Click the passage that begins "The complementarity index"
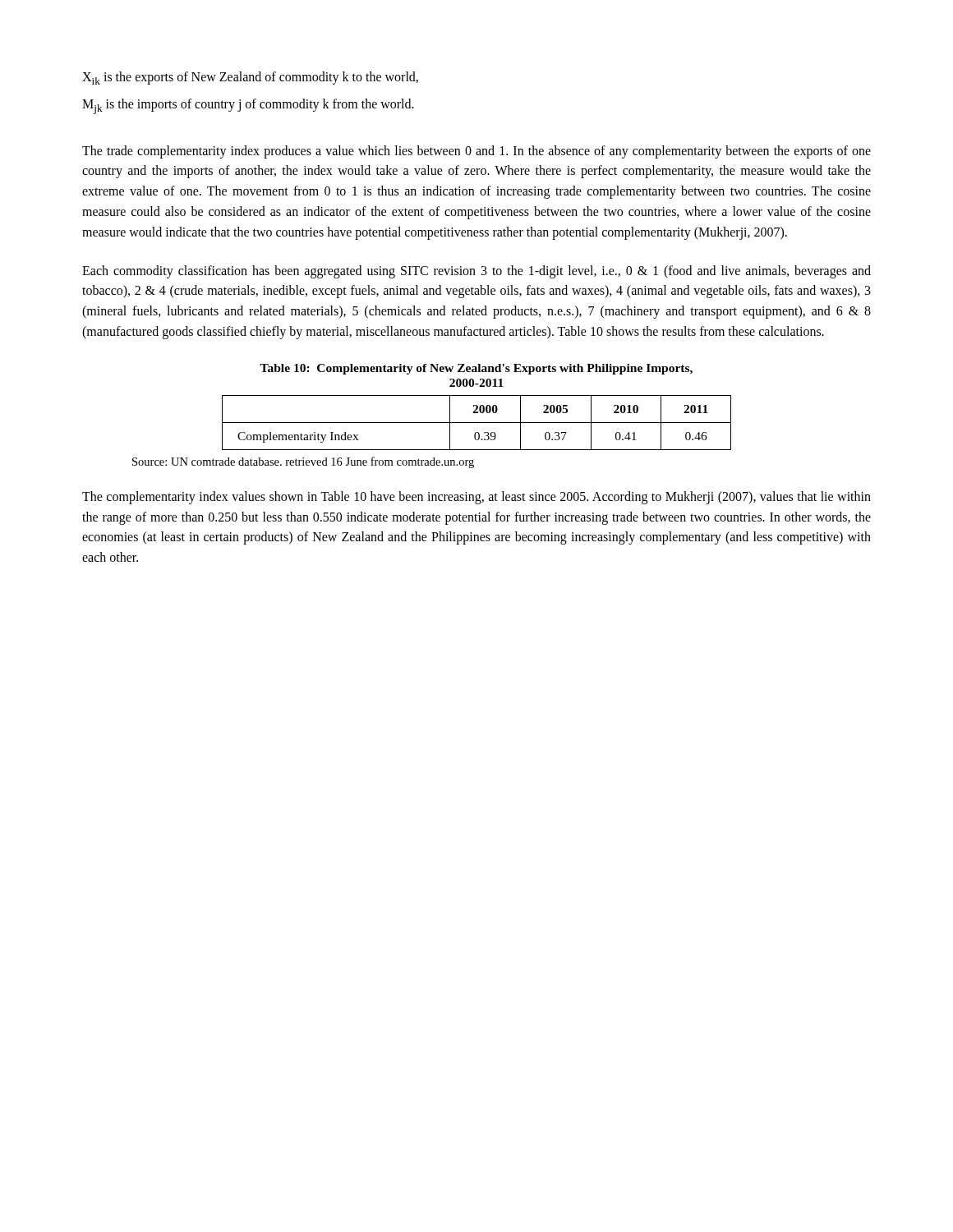 [x=476, y=527]
